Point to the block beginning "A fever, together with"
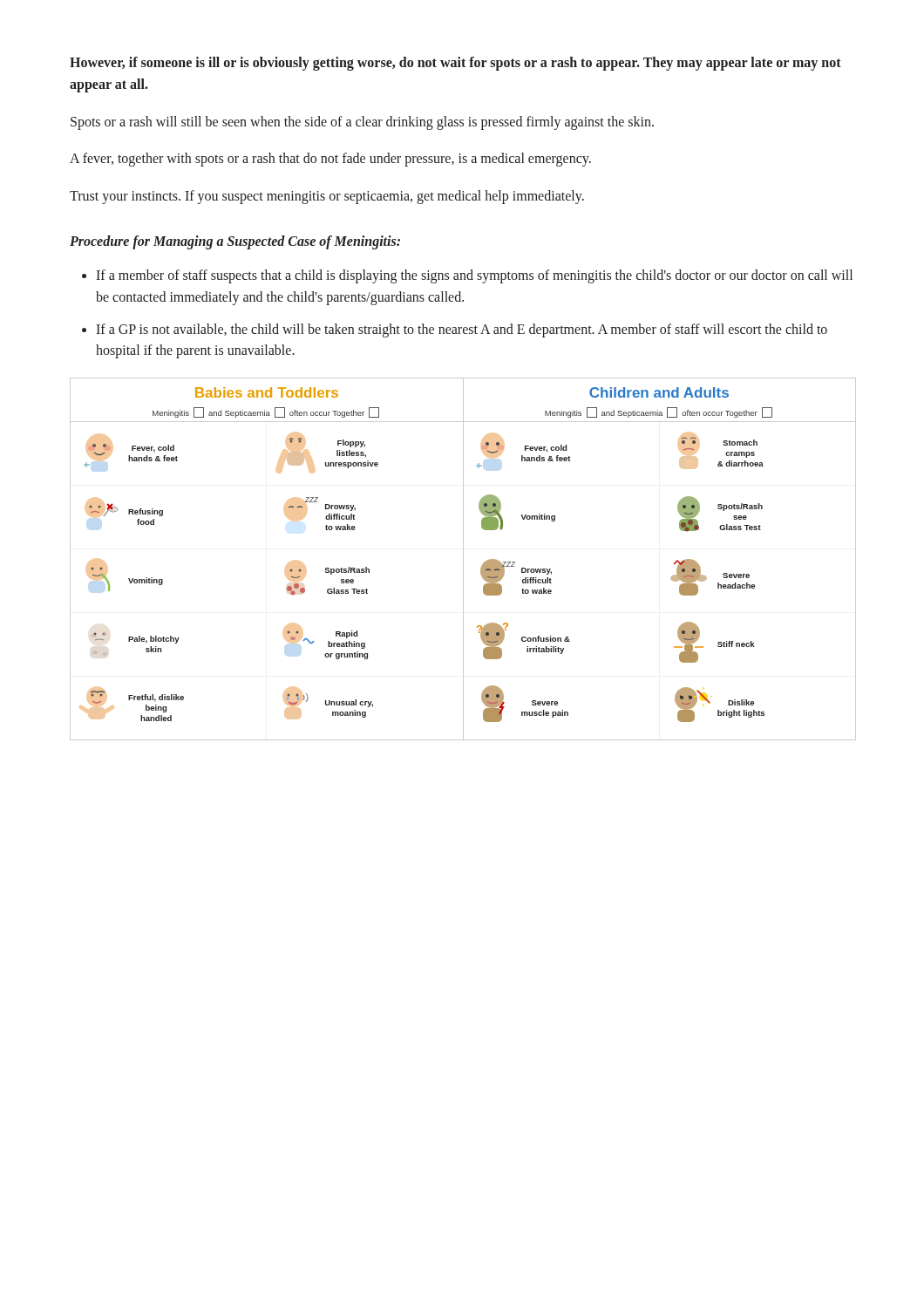This screenshot has width=924, height=1308. [331, 159]
